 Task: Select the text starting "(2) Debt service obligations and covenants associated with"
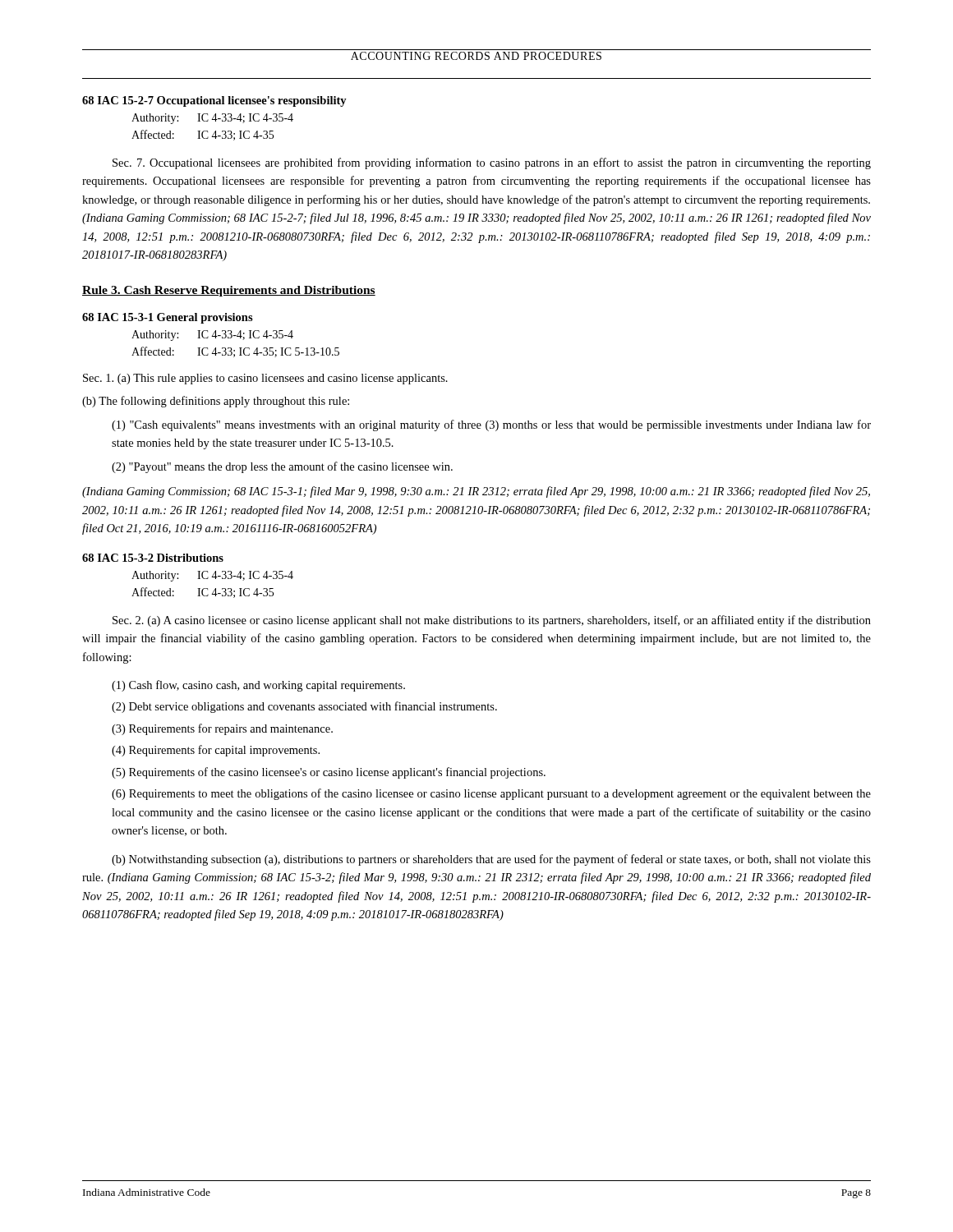(491, 707)
